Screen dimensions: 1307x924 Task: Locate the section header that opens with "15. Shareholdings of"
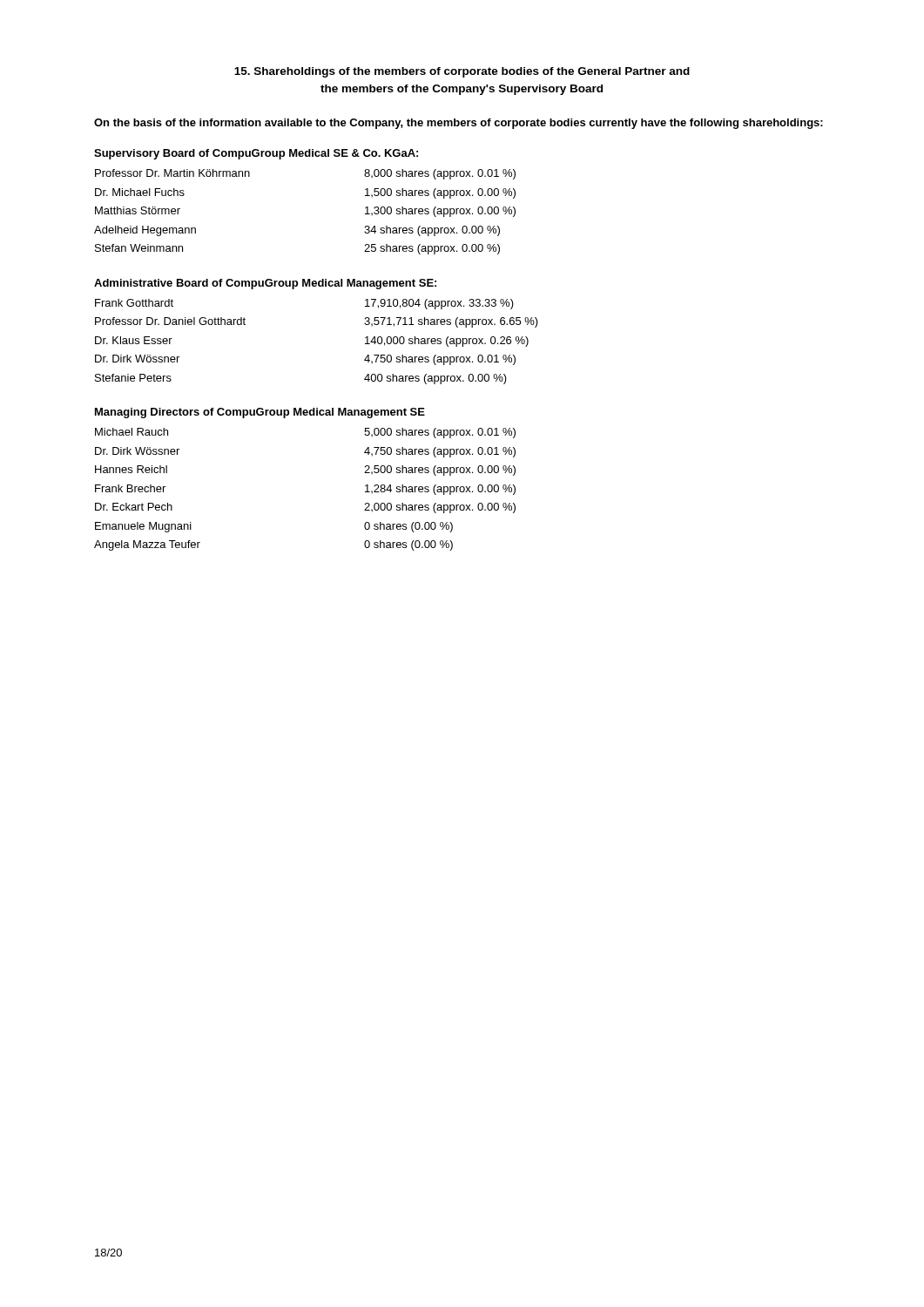pos(462,80)
